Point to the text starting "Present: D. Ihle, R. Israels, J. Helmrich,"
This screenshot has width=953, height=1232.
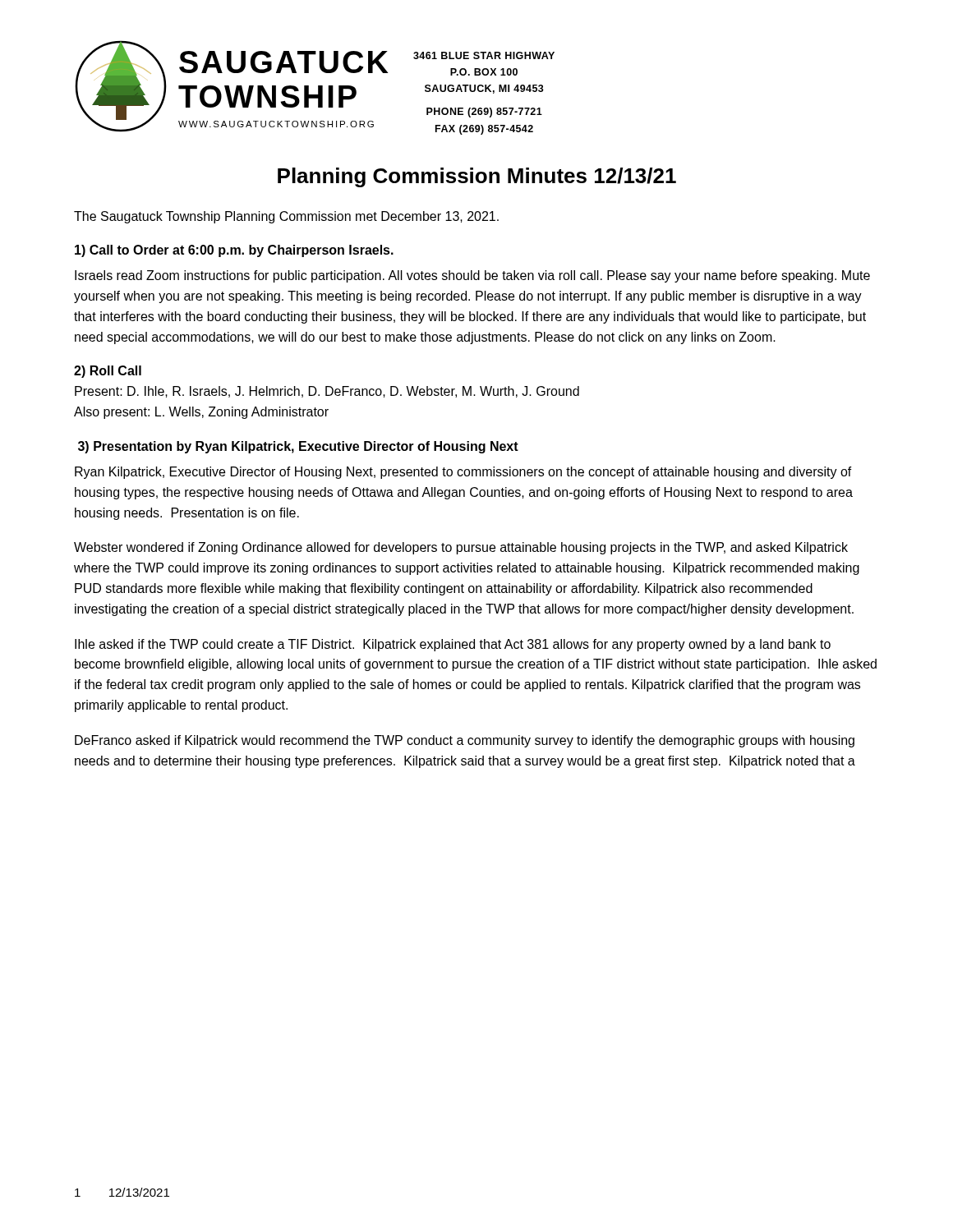[x=327, y=402]
